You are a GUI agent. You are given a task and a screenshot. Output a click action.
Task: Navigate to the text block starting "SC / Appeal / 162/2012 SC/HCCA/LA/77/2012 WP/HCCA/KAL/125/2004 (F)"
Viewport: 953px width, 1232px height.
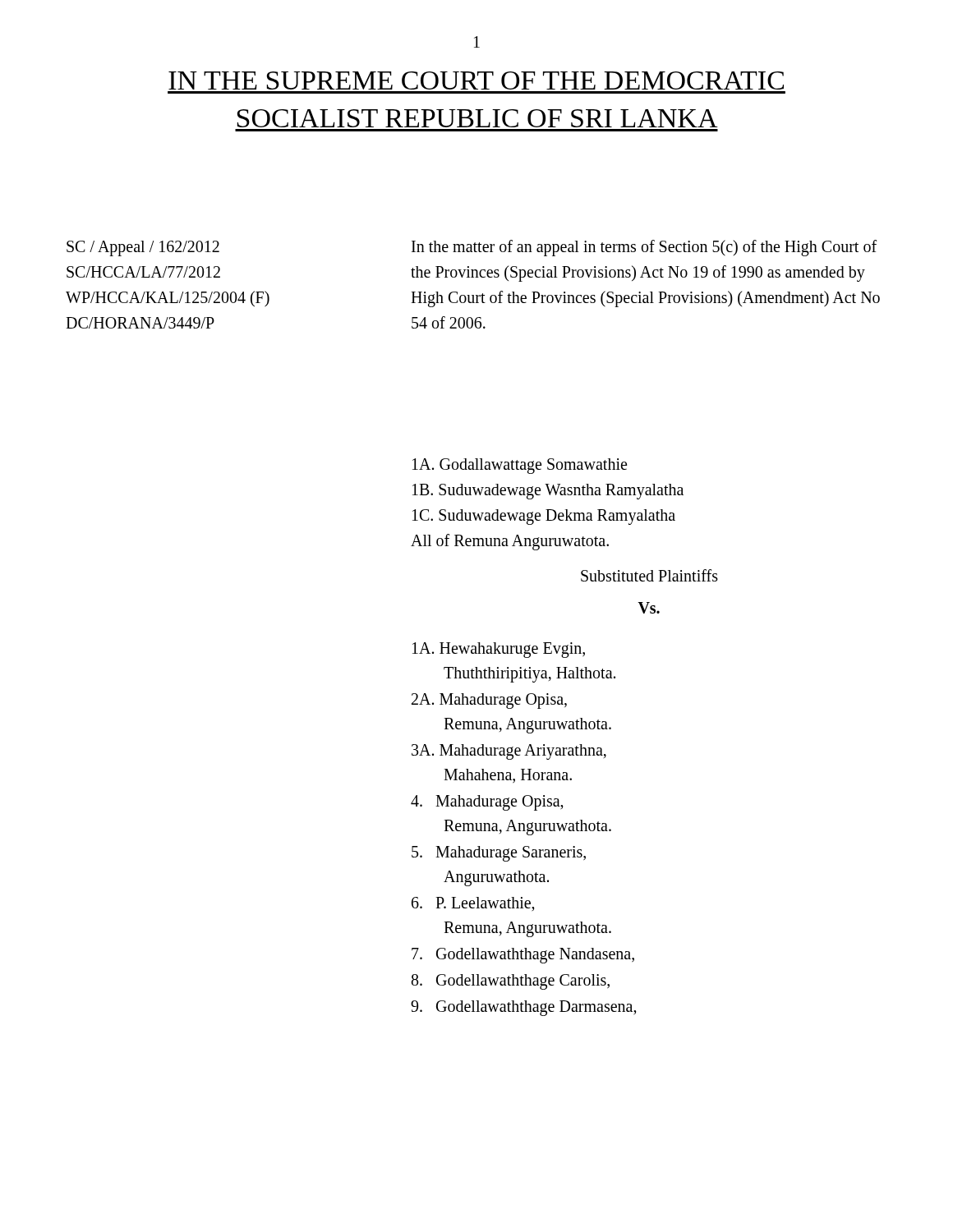[x=168, y=285]
